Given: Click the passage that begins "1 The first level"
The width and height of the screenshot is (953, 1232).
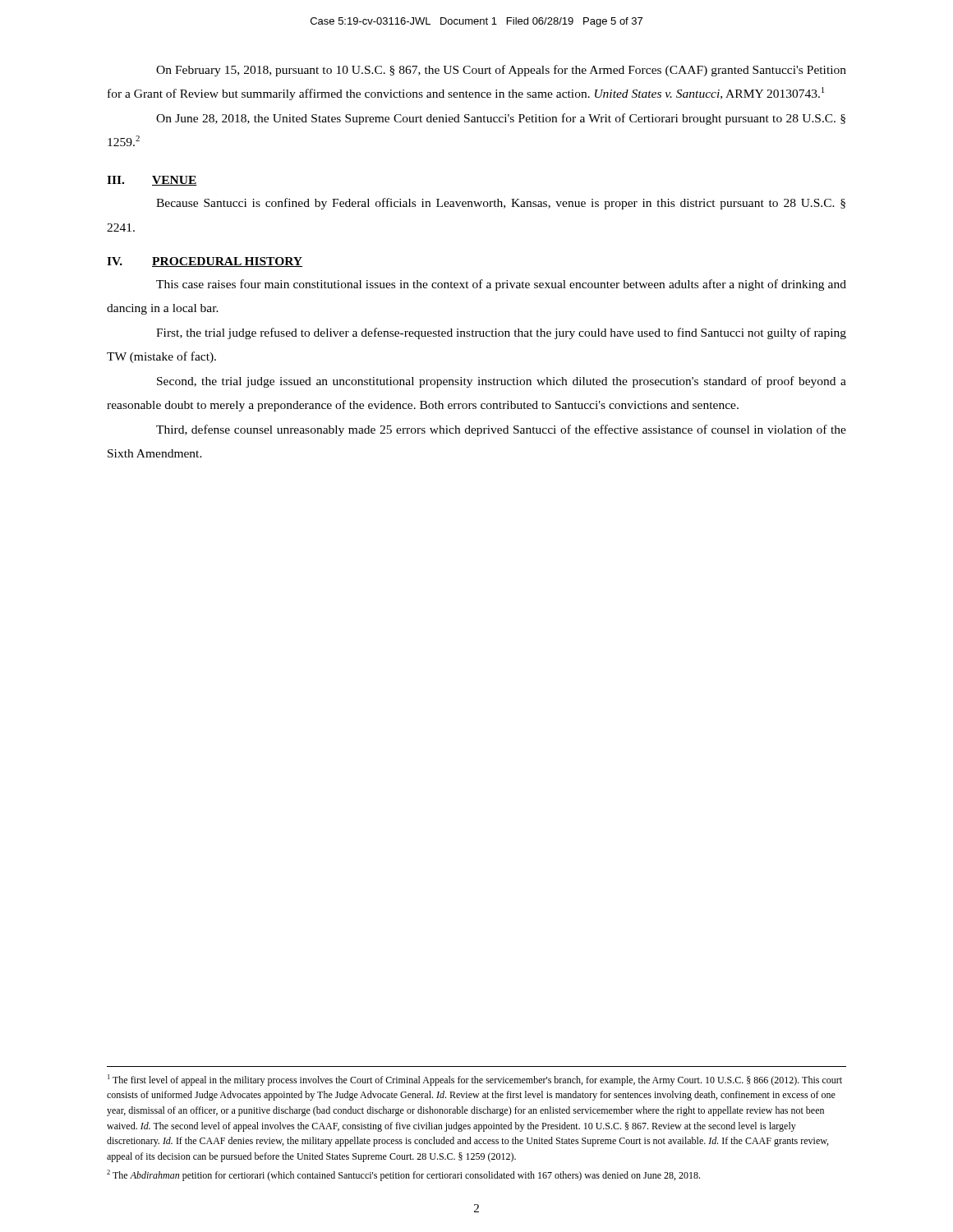Looking at the screenshot, I should [476, 1128].
